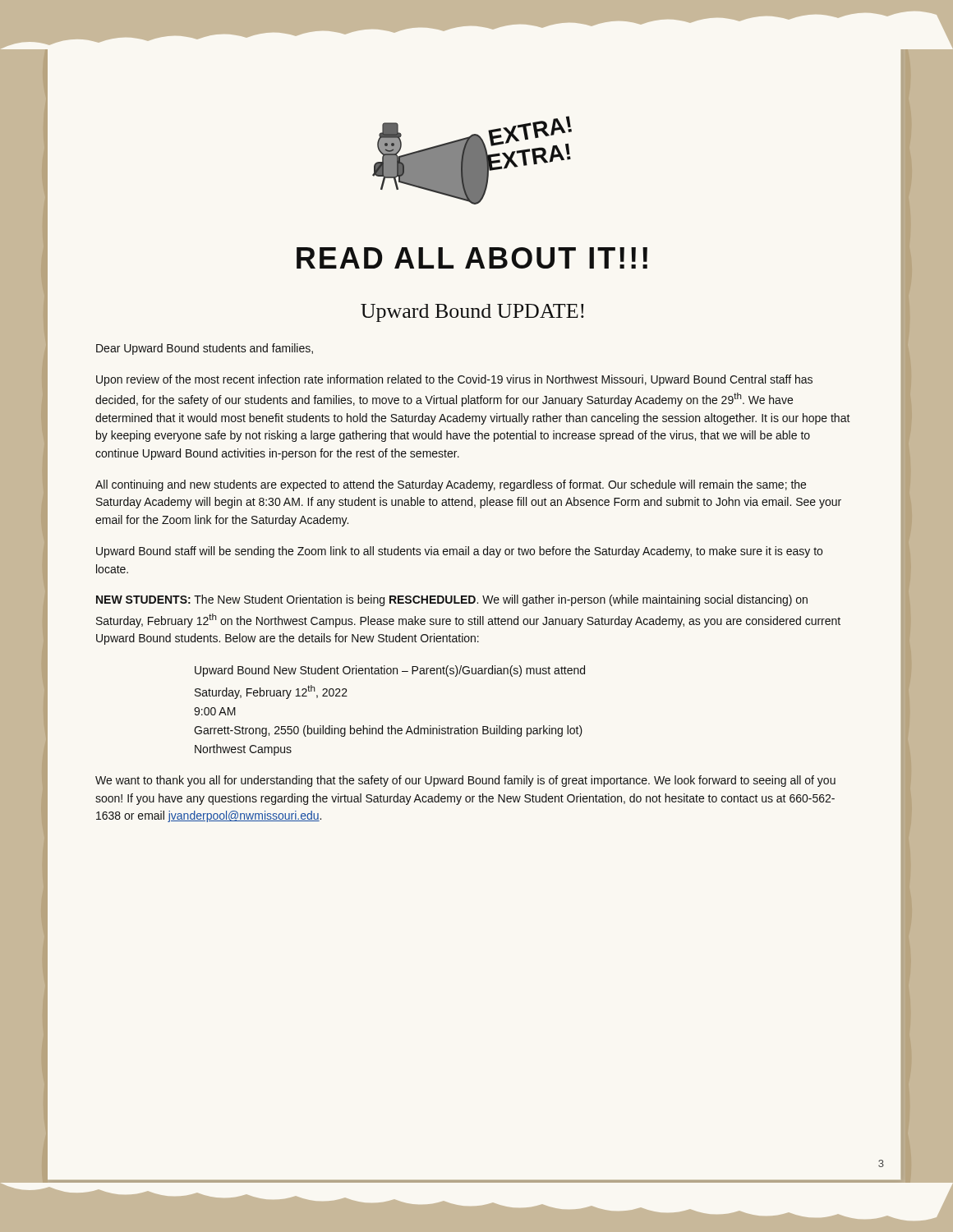Viewport: 953px width, 1232px height.
Task: Locate the text "9:00 AM"
Action: click(x=215, y=711)
